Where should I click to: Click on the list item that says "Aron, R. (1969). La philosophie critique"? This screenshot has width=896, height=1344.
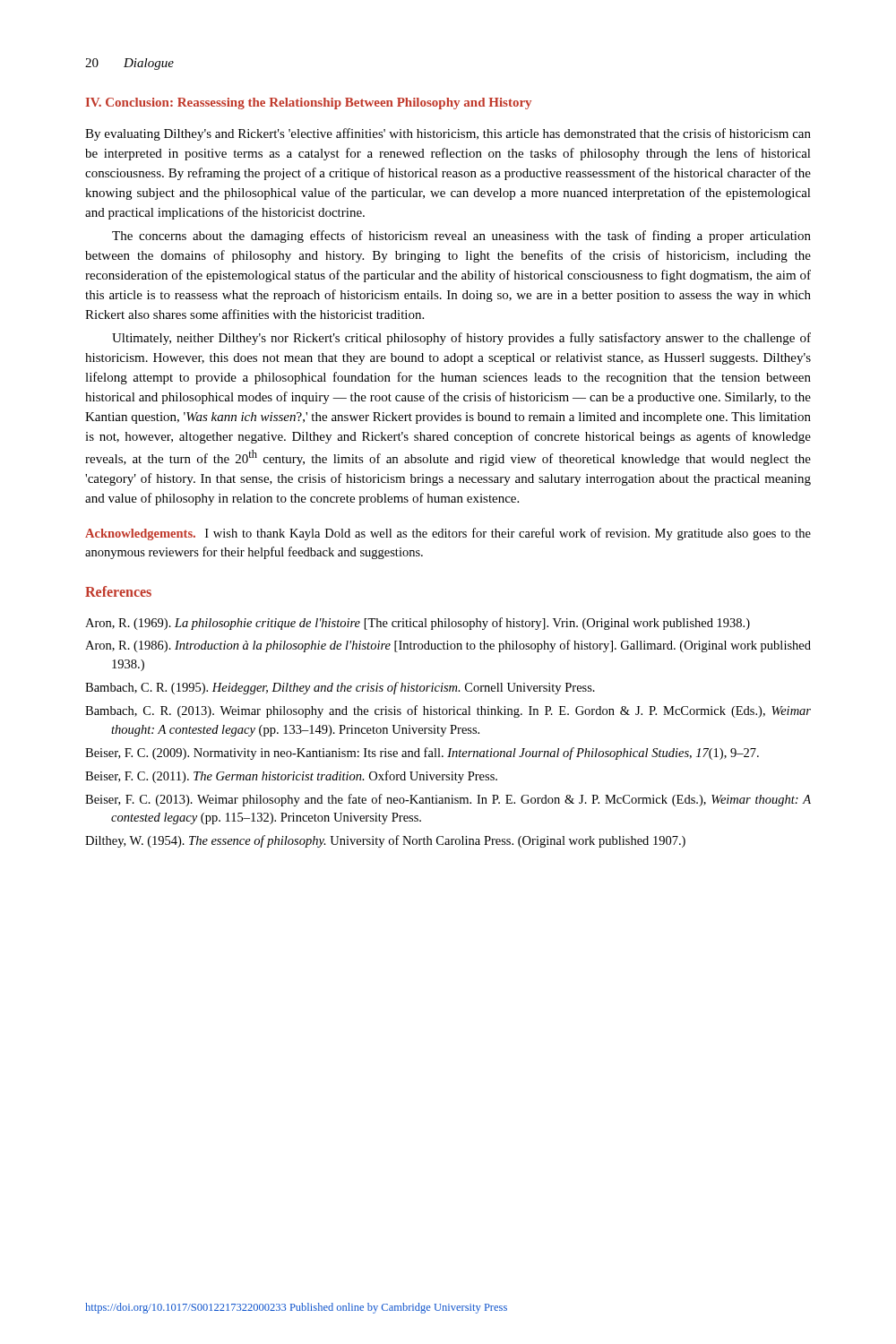(418, 622)
